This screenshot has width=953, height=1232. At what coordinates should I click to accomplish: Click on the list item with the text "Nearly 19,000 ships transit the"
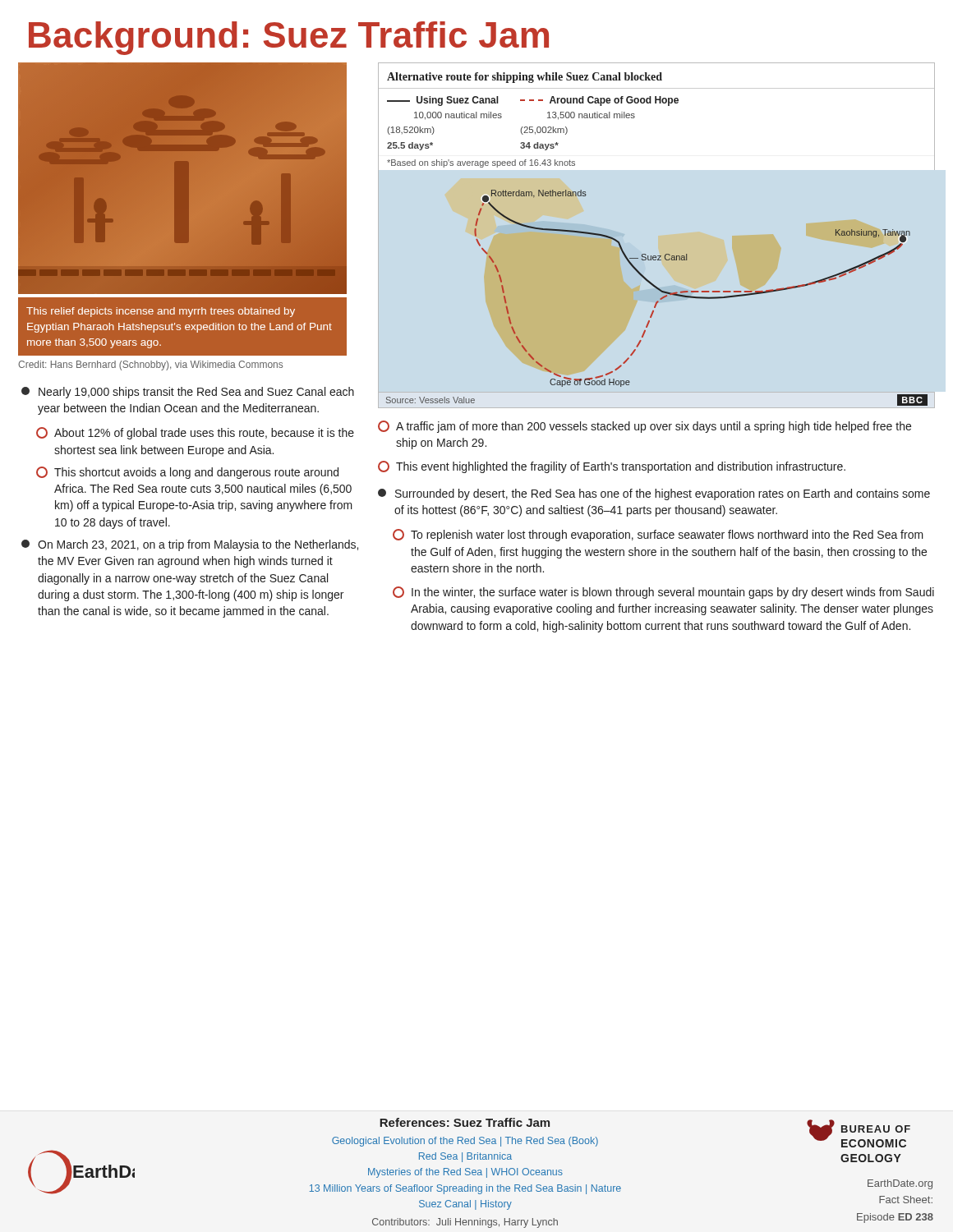point(192,400)
